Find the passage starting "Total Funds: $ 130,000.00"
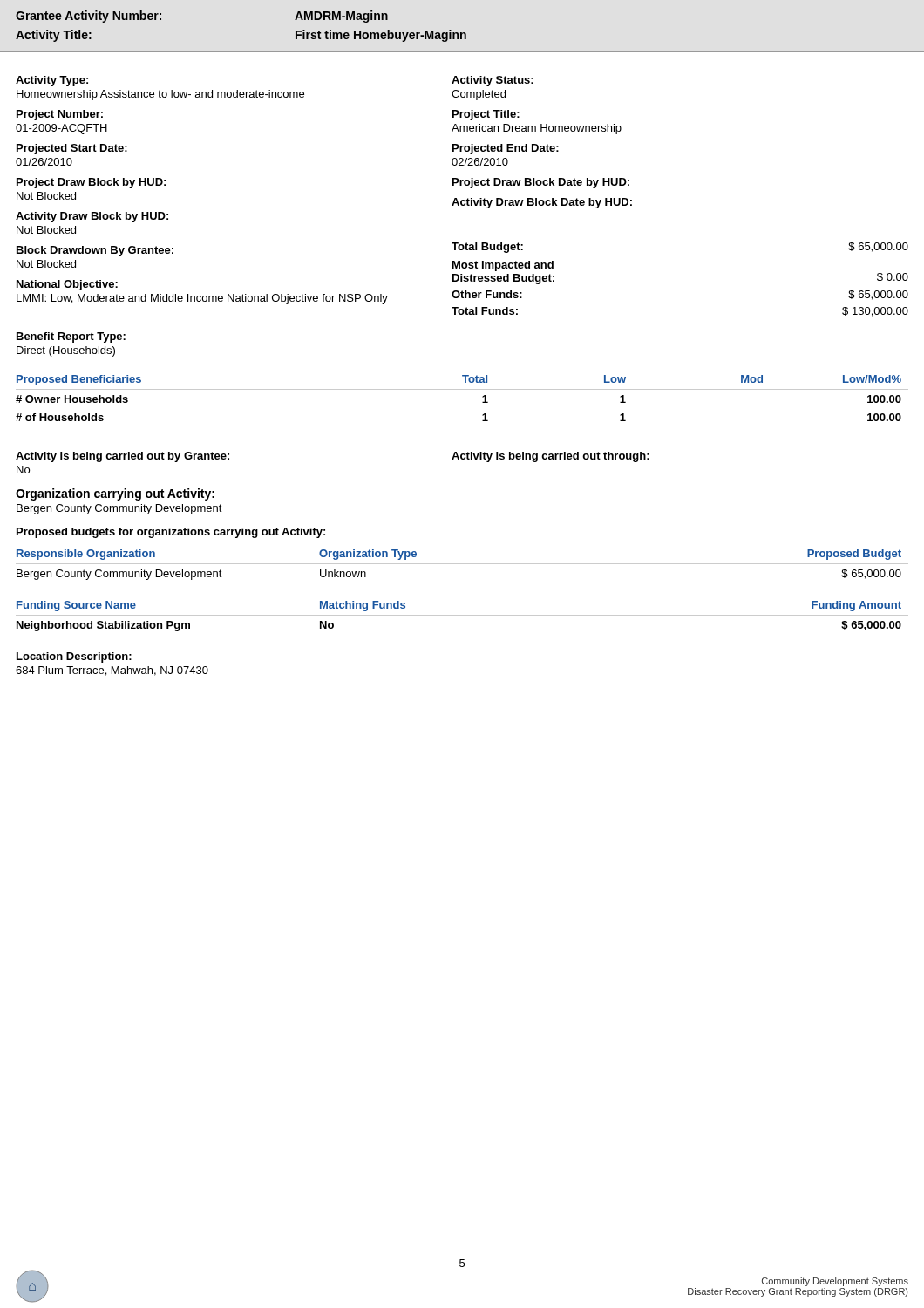 click(x=487, y=312)
